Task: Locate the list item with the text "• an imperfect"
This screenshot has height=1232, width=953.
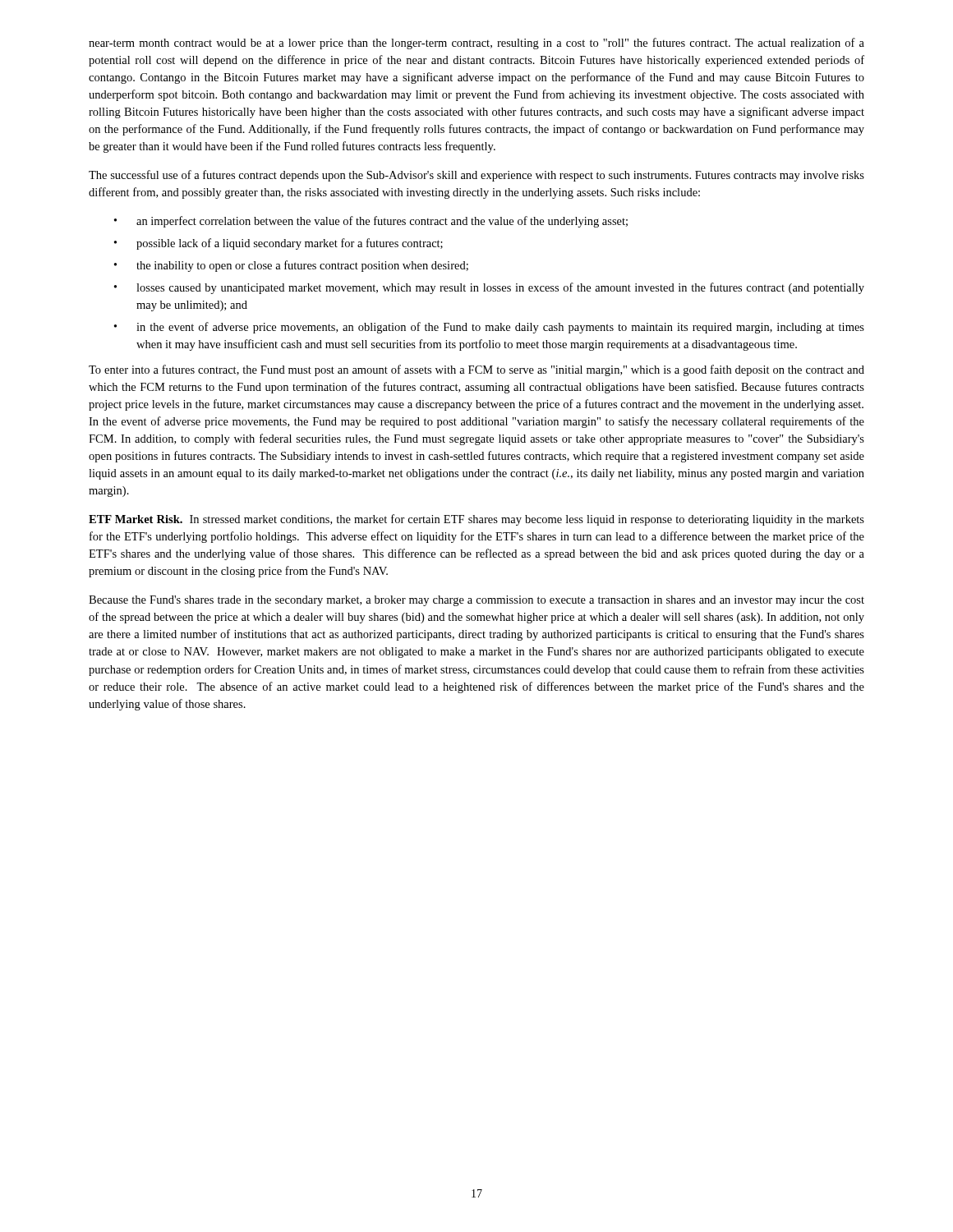Action: pyautogui.click(x=489, y=222)
